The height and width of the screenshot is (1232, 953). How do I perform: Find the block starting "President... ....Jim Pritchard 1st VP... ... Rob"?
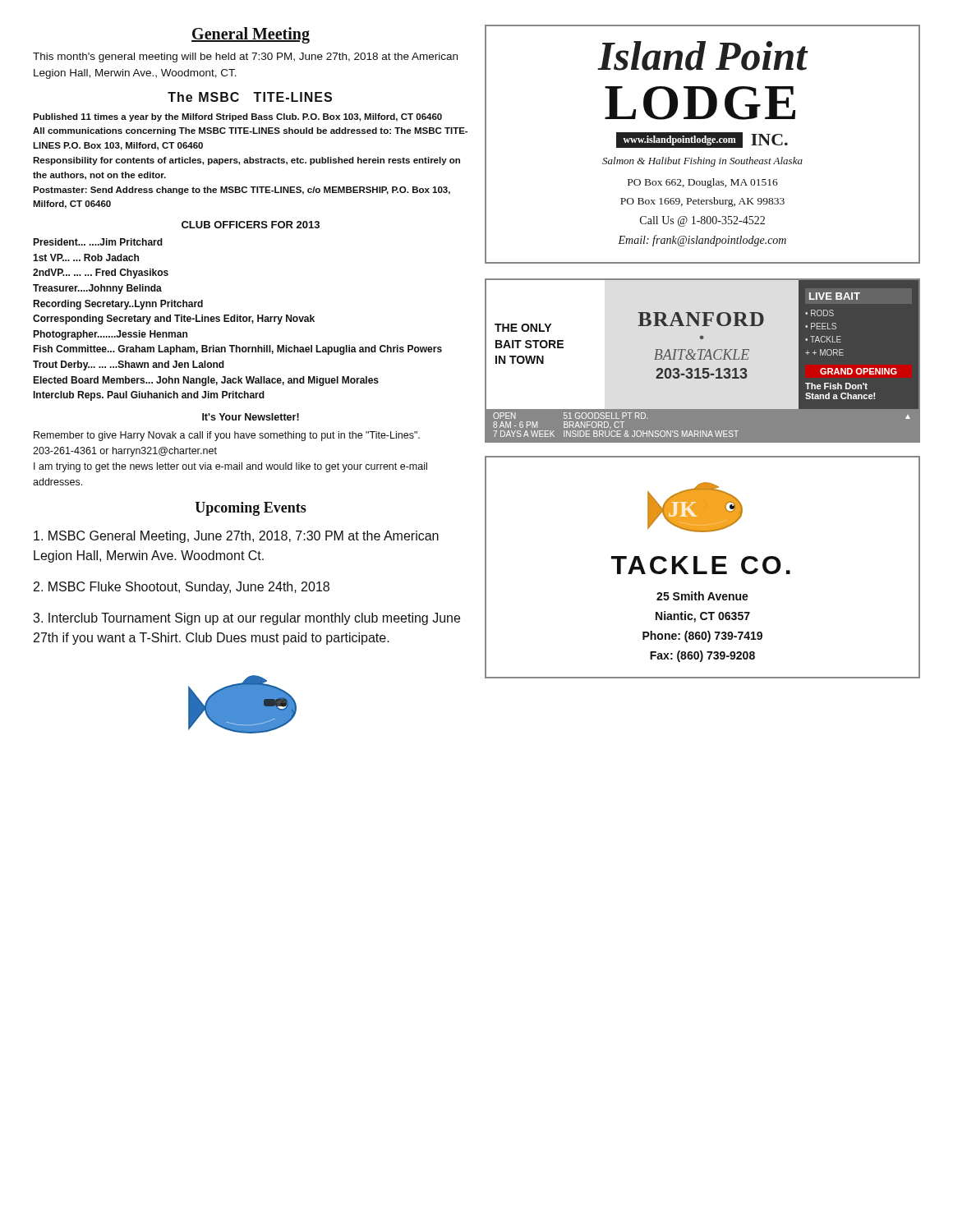coord(237,319)
